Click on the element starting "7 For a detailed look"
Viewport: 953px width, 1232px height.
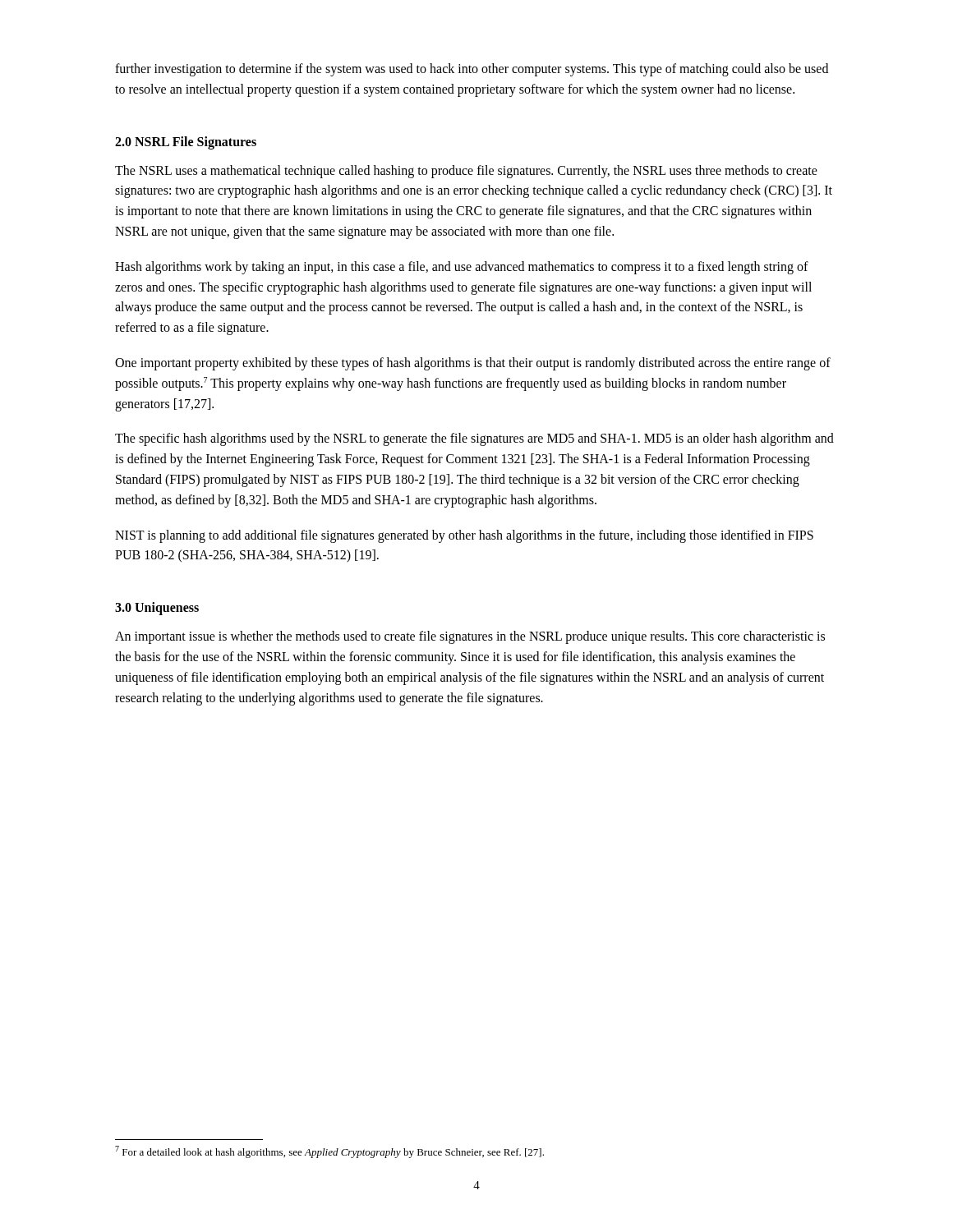(x=330, y=1151)
